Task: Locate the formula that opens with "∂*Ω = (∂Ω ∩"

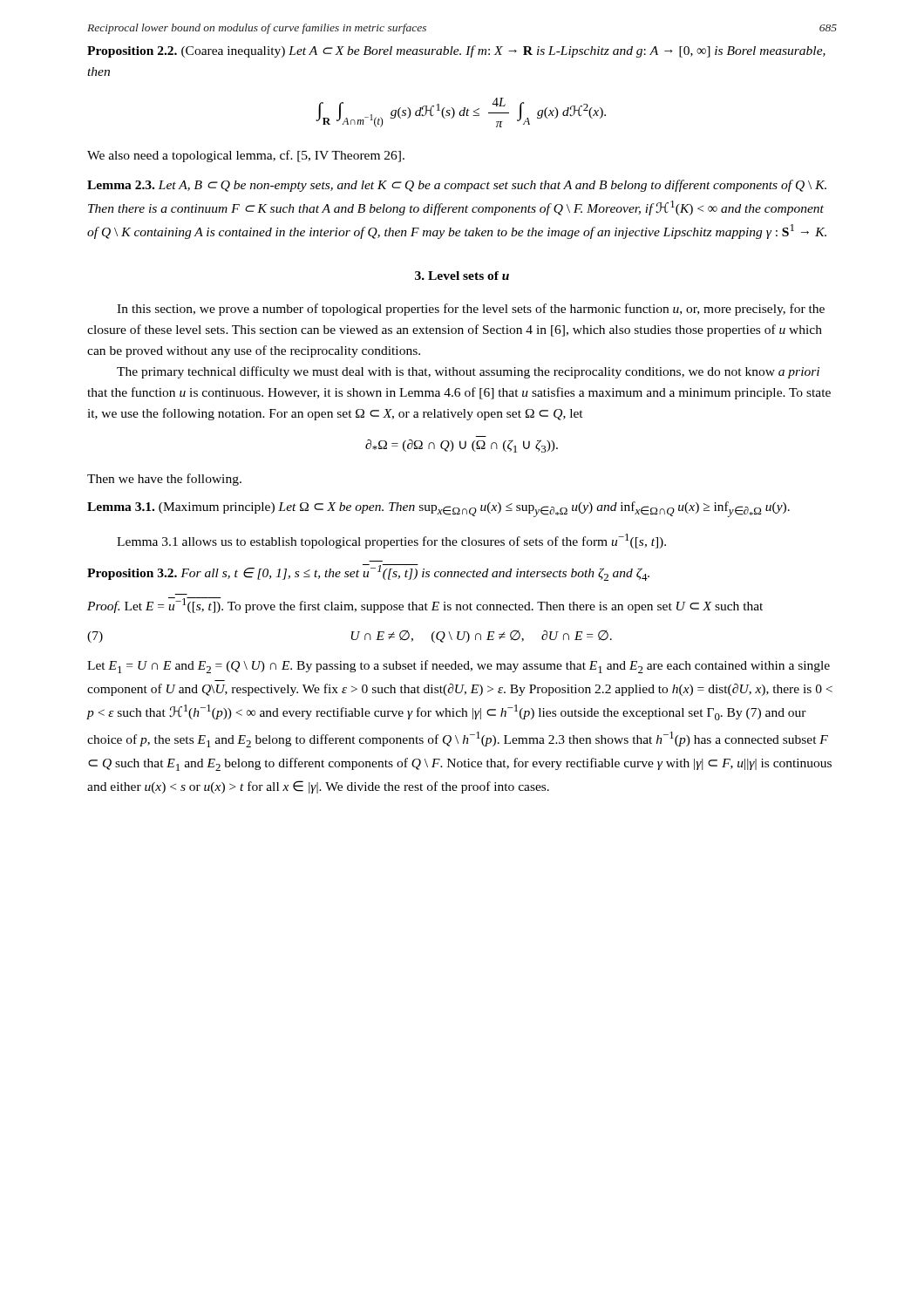Action: pos(462,446)
